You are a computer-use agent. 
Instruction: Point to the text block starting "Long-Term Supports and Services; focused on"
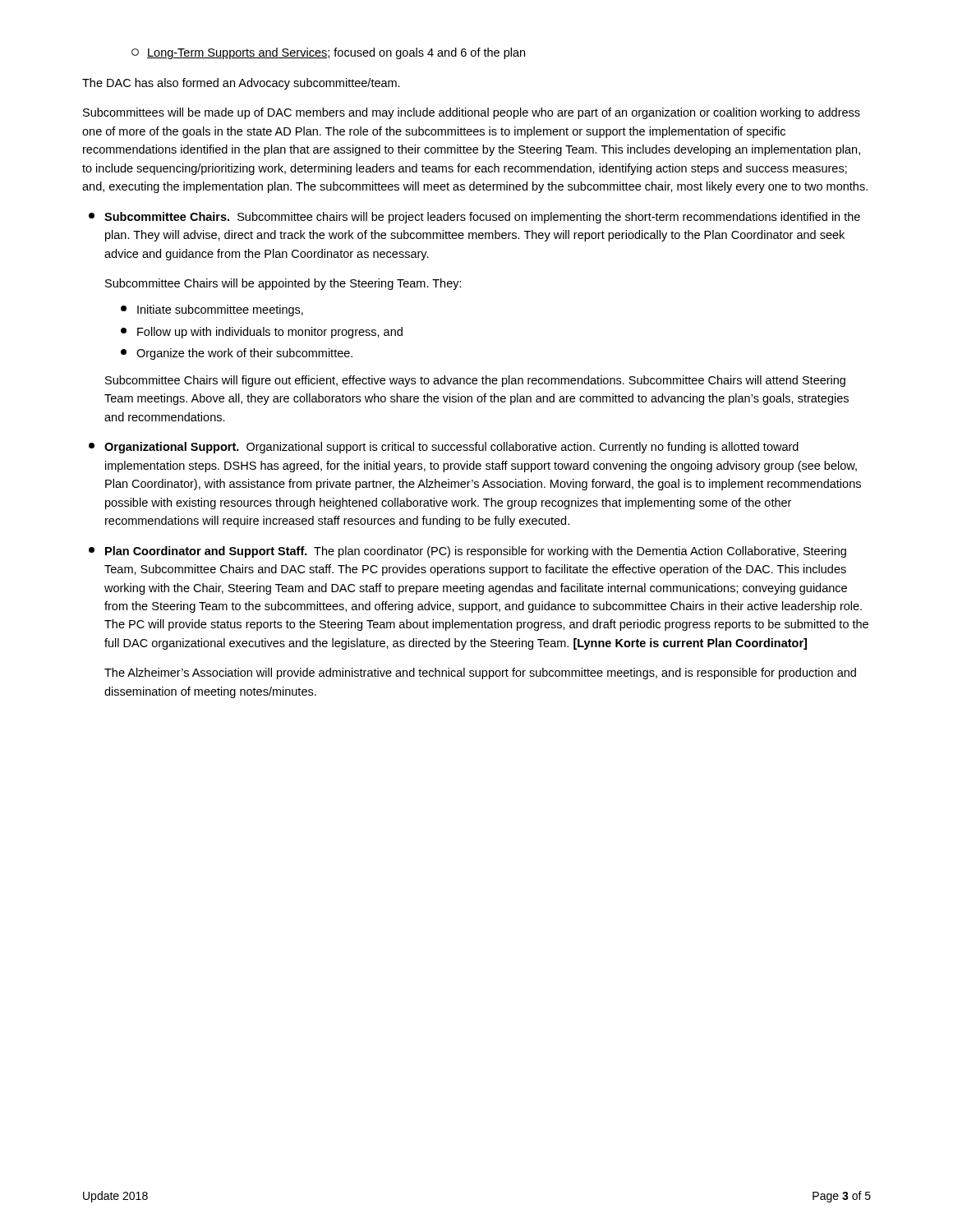501,53
